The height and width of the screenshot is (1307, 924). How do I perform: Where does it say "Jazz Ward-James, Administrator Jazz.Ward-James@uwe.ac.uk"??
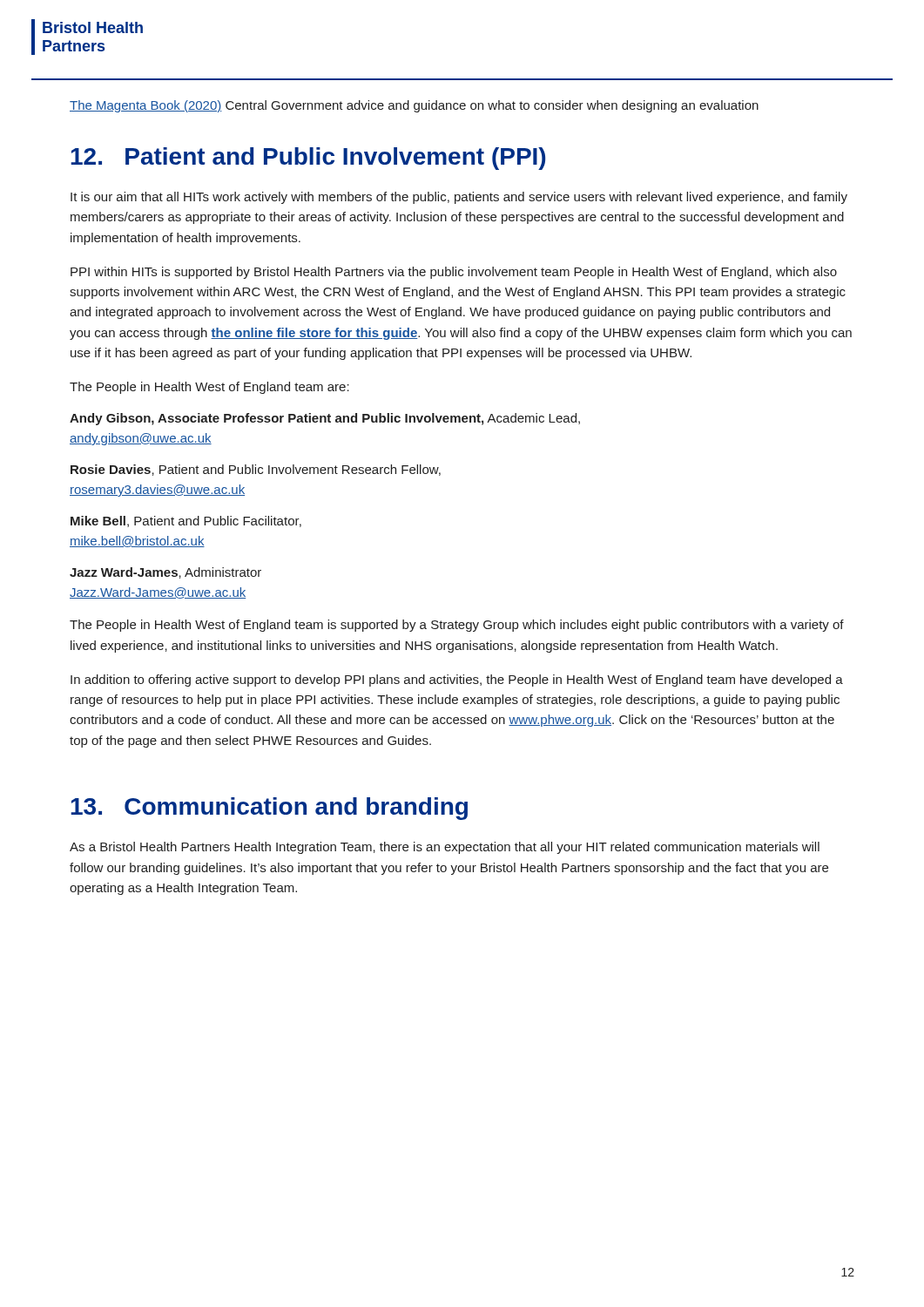point(165,573)
